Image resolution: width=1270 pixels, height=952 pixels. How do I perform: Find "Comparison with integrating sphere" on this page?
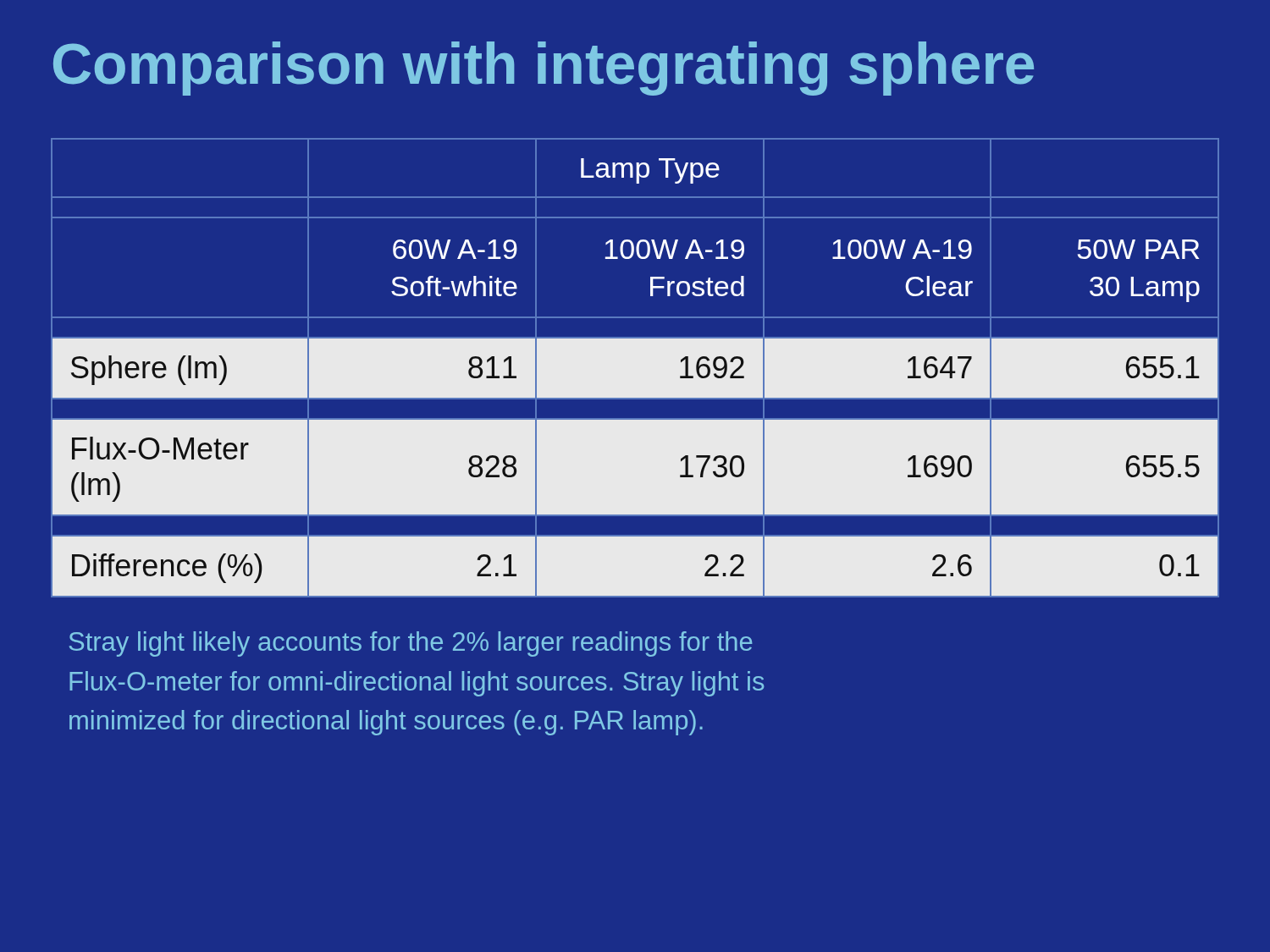(543, 63)
